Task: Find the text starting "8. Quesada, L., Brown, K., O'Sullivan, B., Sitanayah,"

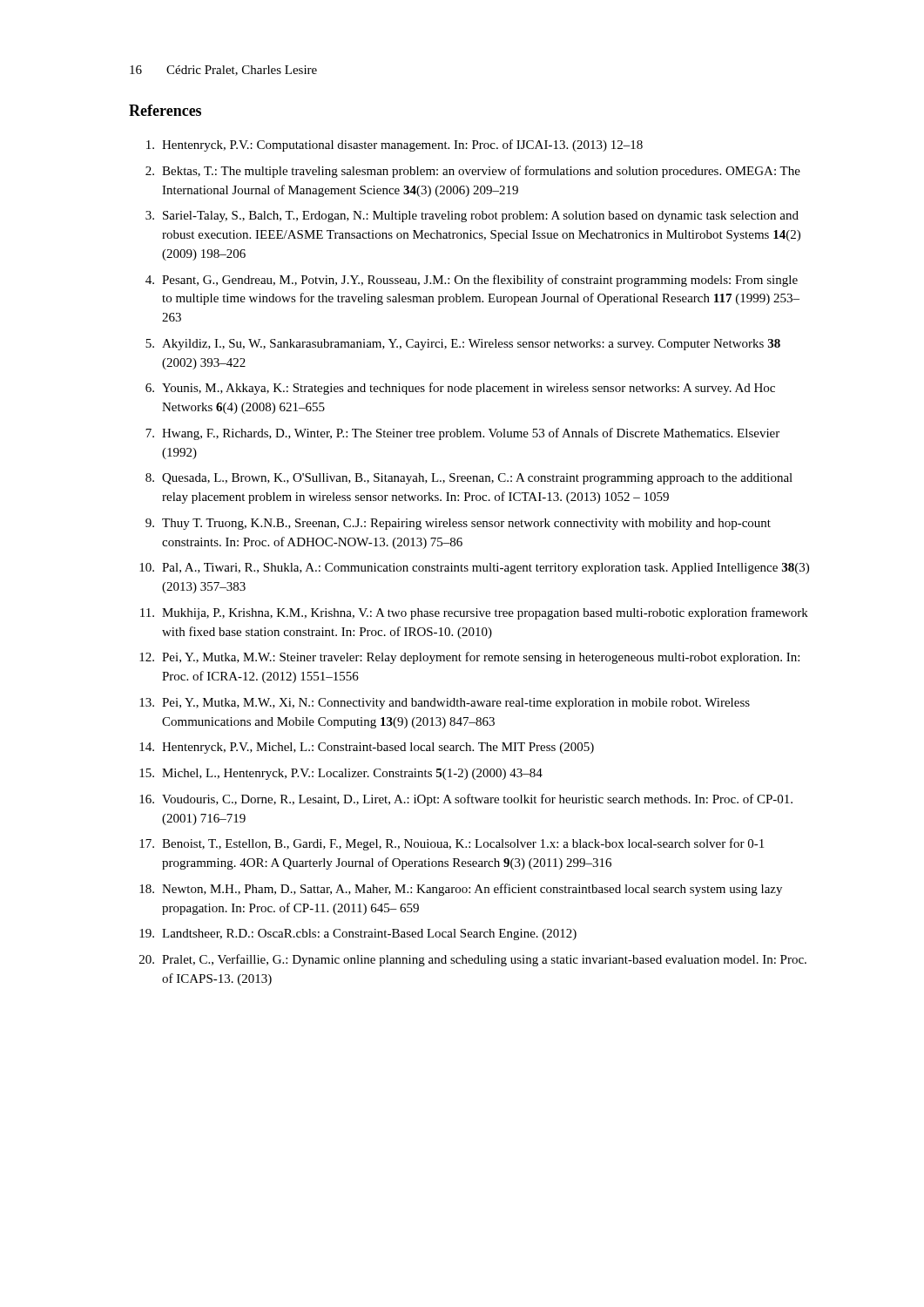Action: pos(470,488)
